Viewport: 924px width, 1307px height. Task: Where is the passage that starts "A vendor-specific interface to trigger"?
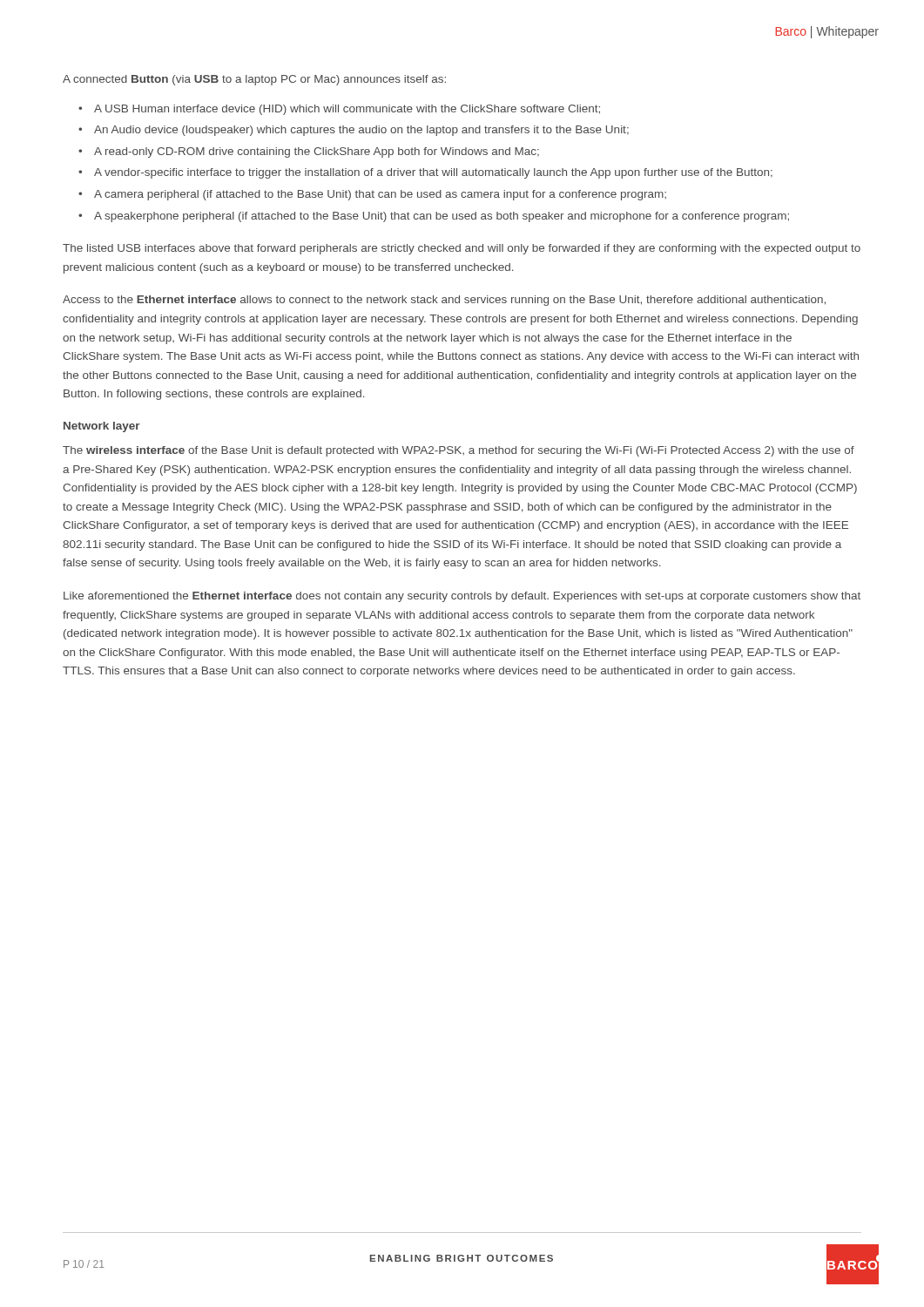pyautogui.click(x=434, y=172)
